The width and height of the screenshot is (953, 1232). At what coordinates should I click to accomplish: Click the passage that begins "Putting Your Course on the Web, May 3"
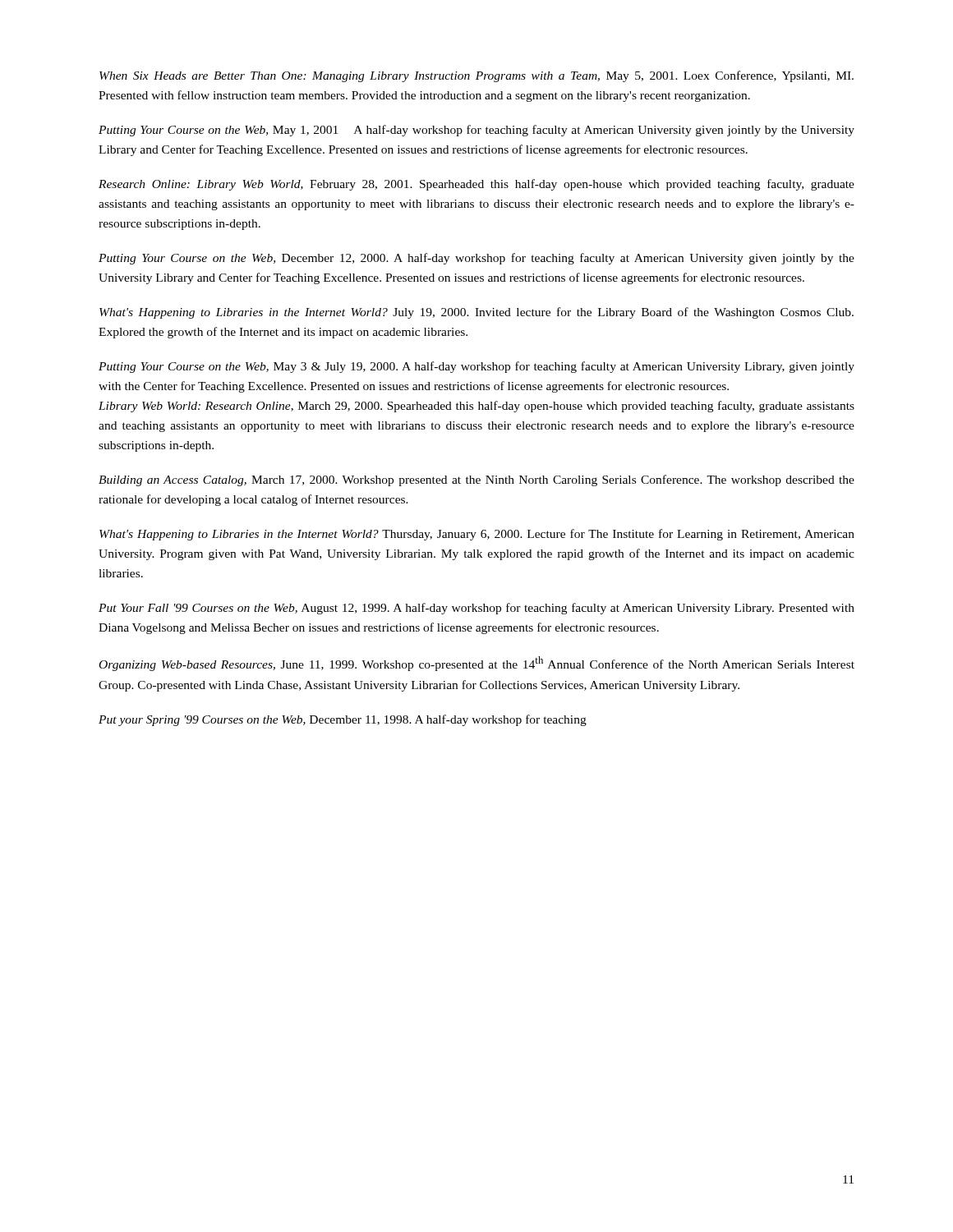476,405
